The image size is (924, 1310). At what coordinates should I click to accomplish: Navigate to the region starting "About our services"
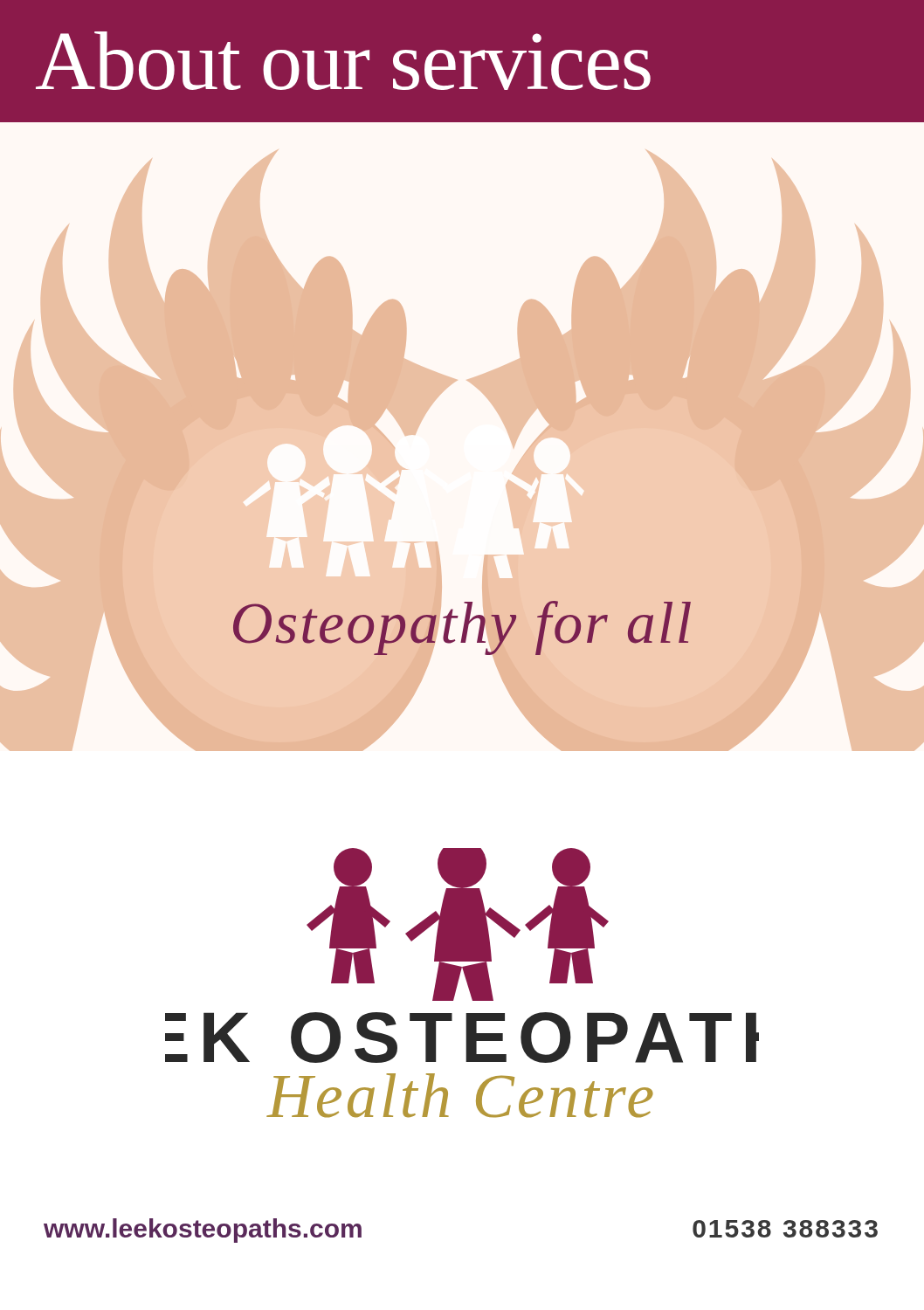click(x=344, y=61)
